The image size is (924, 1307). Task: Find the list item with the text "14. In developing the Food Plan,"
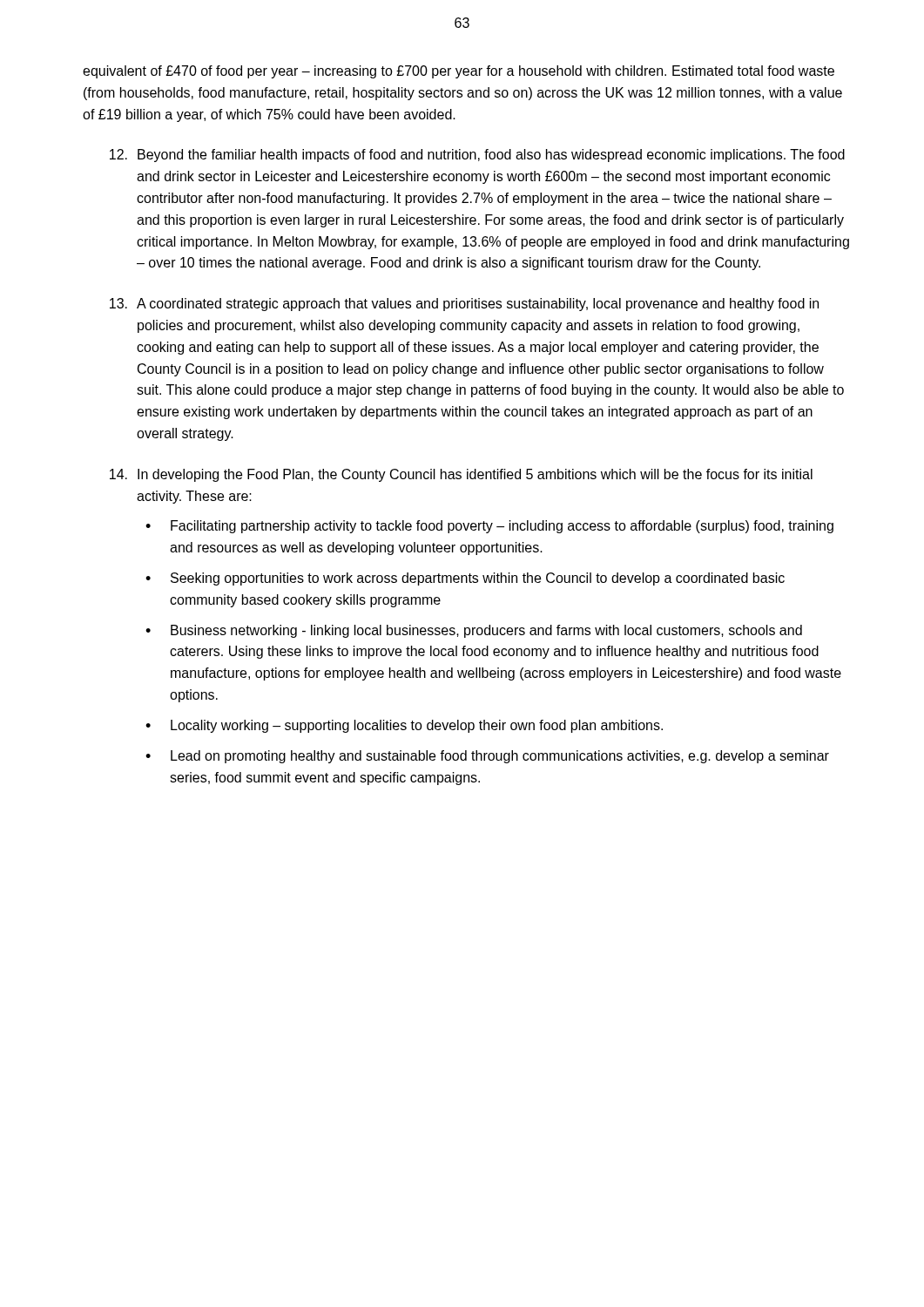[466, 631]
